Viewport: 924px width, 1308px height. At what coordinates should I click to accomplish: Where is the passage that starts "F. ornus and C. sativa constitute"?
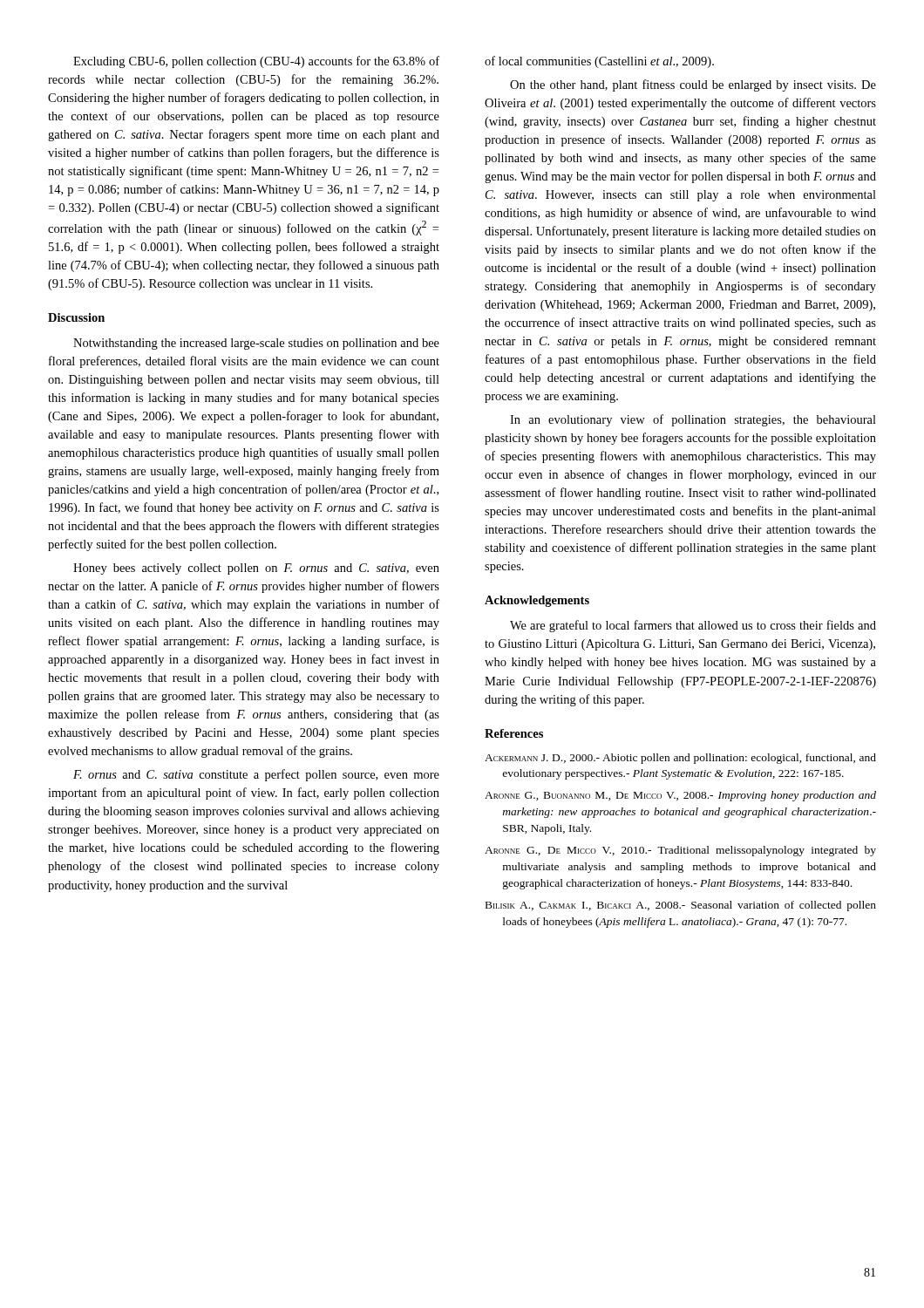coord(244,830)
